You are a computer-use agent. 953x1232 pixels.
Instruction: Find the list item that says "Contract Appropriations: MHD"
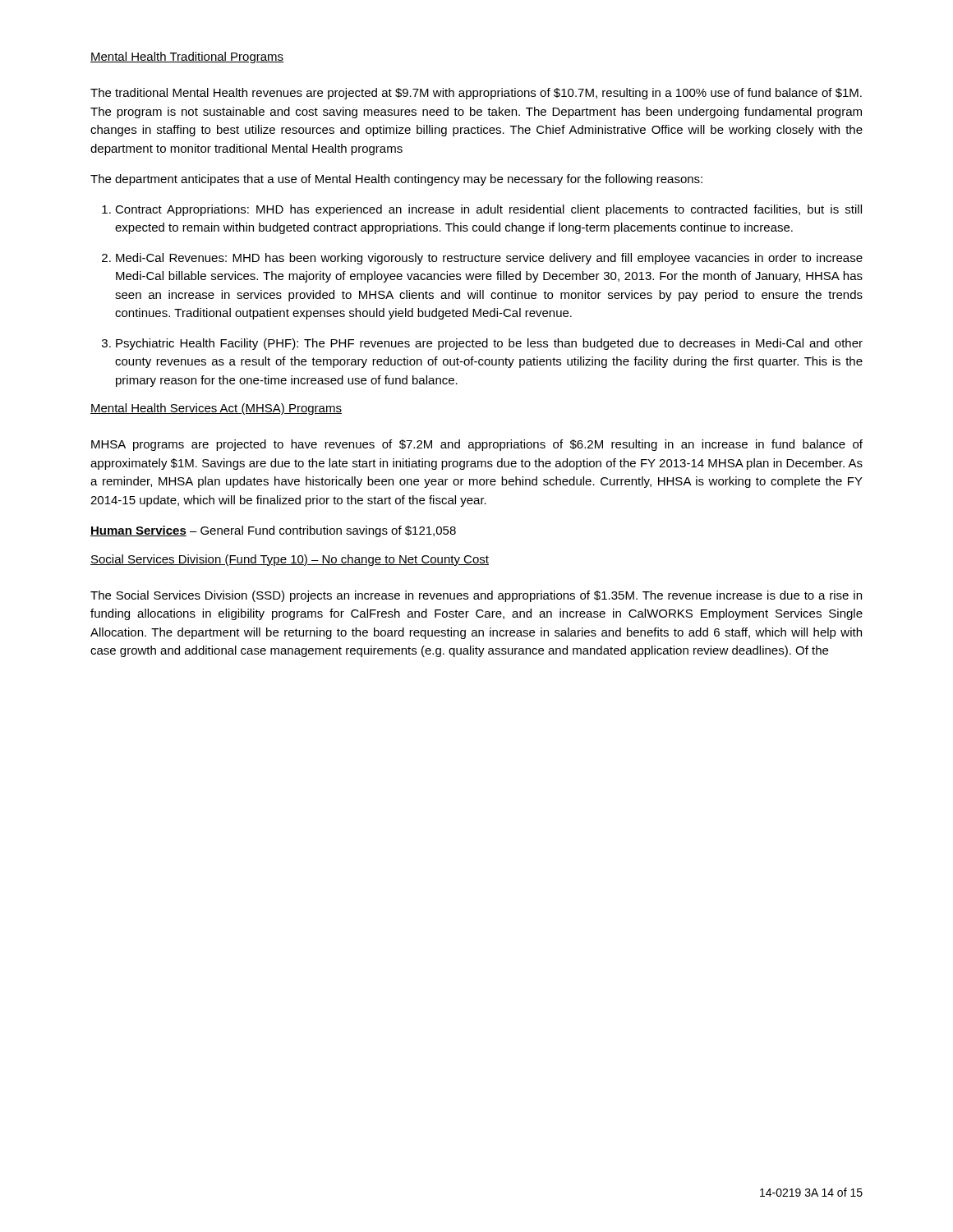click(489, 218)
